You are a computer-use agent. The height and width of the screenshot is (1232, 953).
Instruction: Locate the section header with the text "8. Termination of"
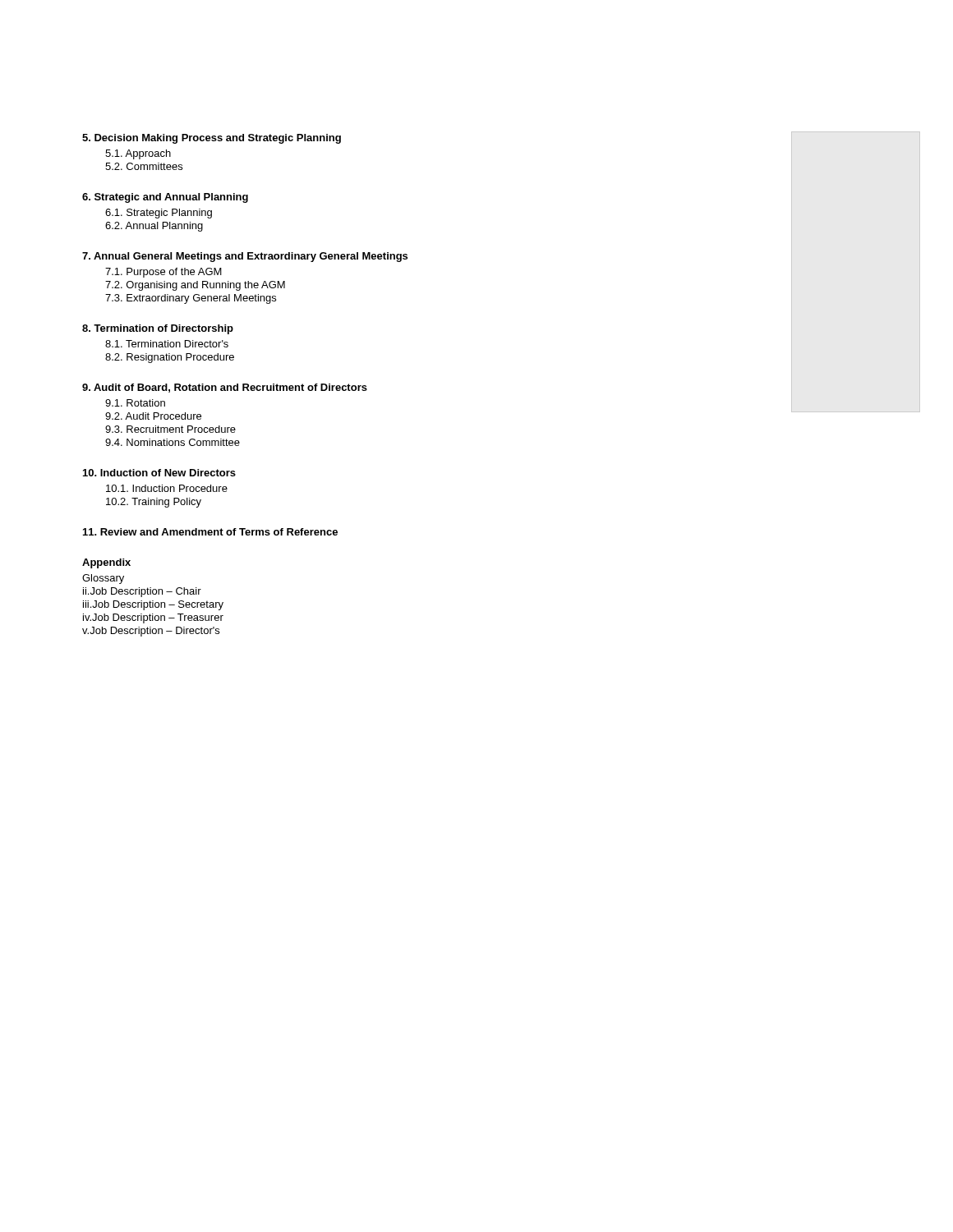pos(158,328)
